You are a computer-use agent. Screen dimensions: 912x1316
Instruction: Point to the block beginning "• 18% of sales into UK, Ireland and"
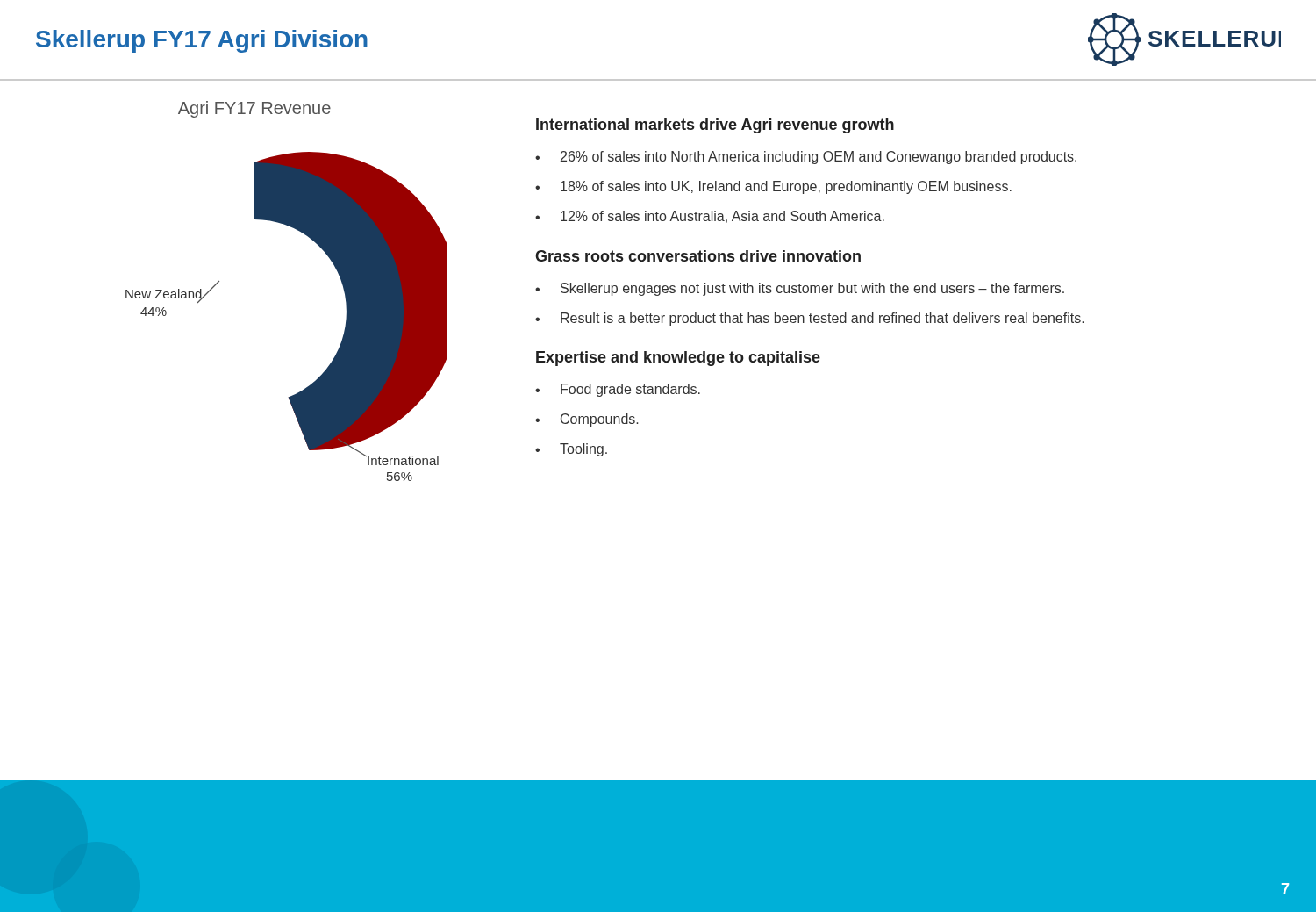774,187
